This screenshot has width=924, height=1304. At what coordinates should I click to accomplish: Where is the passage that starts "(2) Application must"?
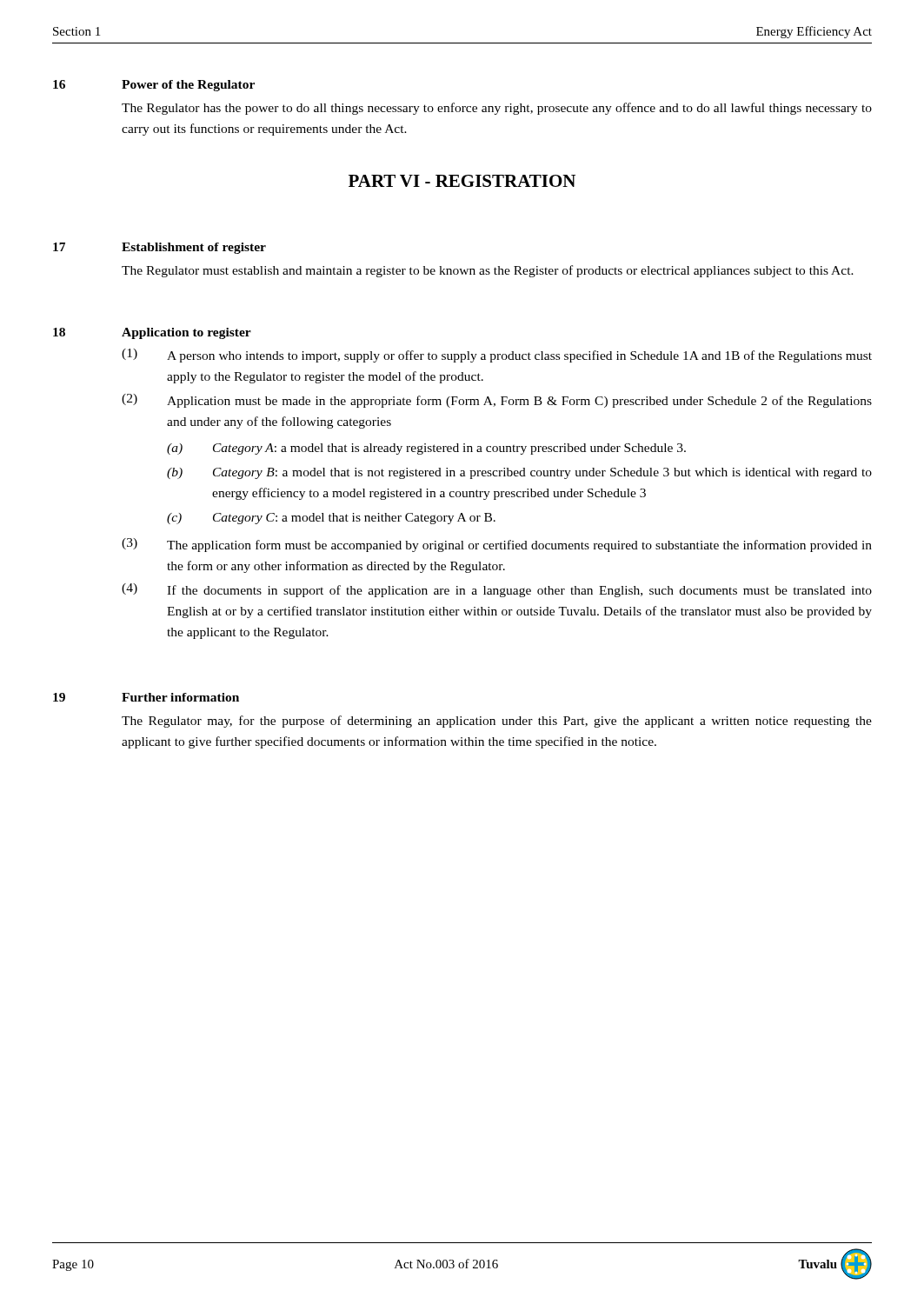[497, 461]
